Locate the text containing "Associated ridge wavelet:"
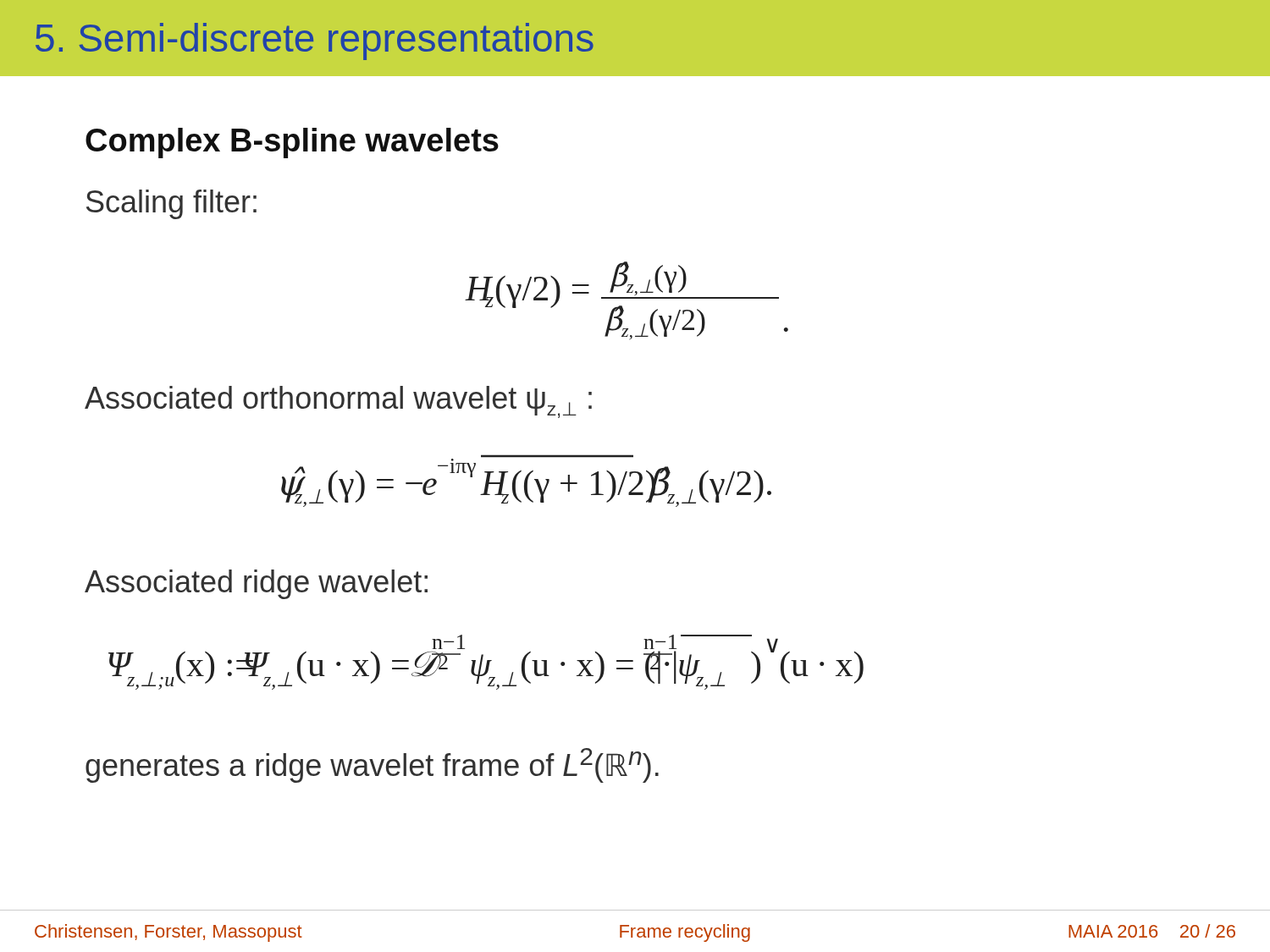 coord(257,582)
